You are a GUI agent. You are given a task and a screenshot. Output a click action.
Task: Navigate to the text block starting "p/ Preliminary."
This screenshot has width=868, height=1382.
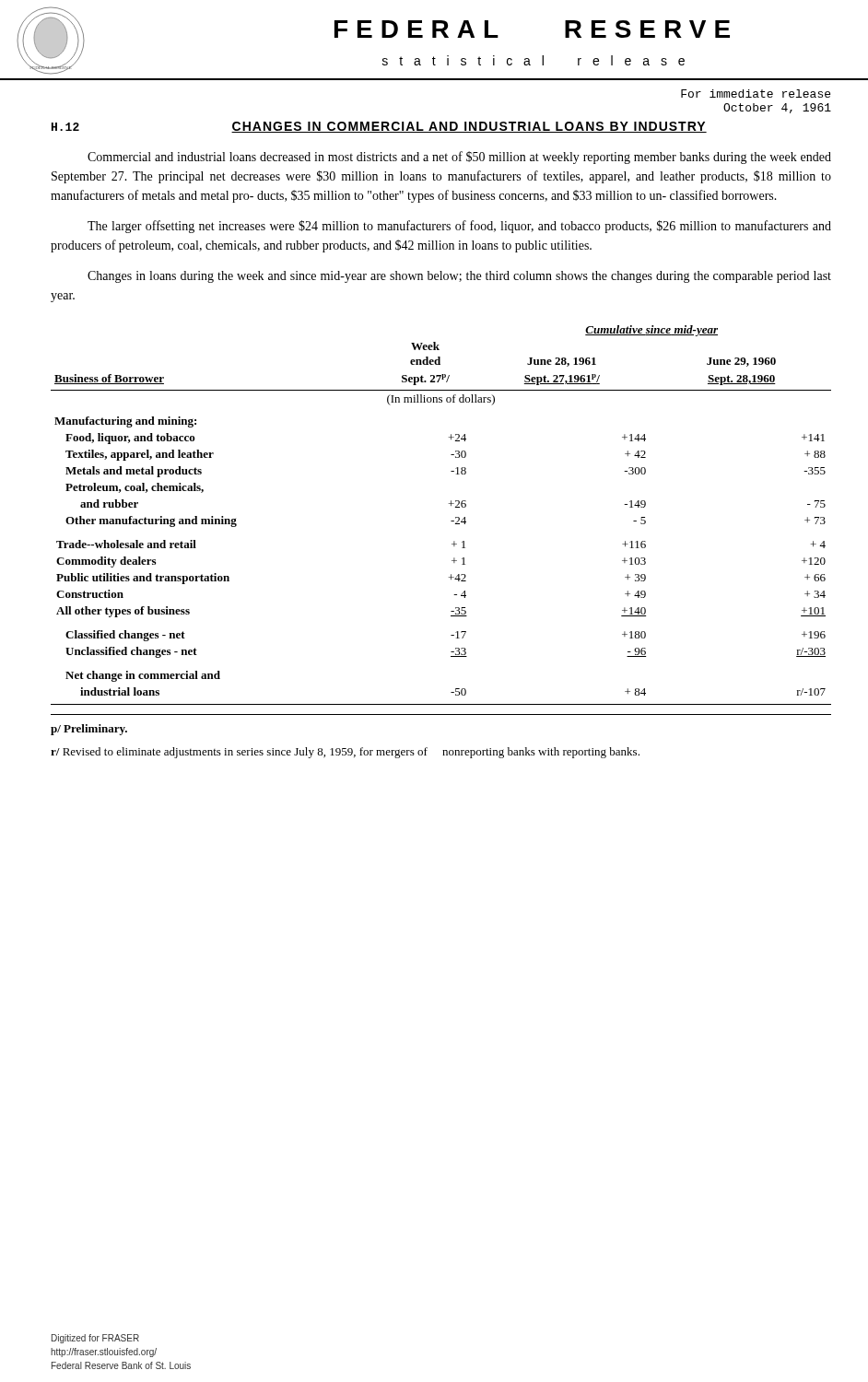[x=89, y=729]
